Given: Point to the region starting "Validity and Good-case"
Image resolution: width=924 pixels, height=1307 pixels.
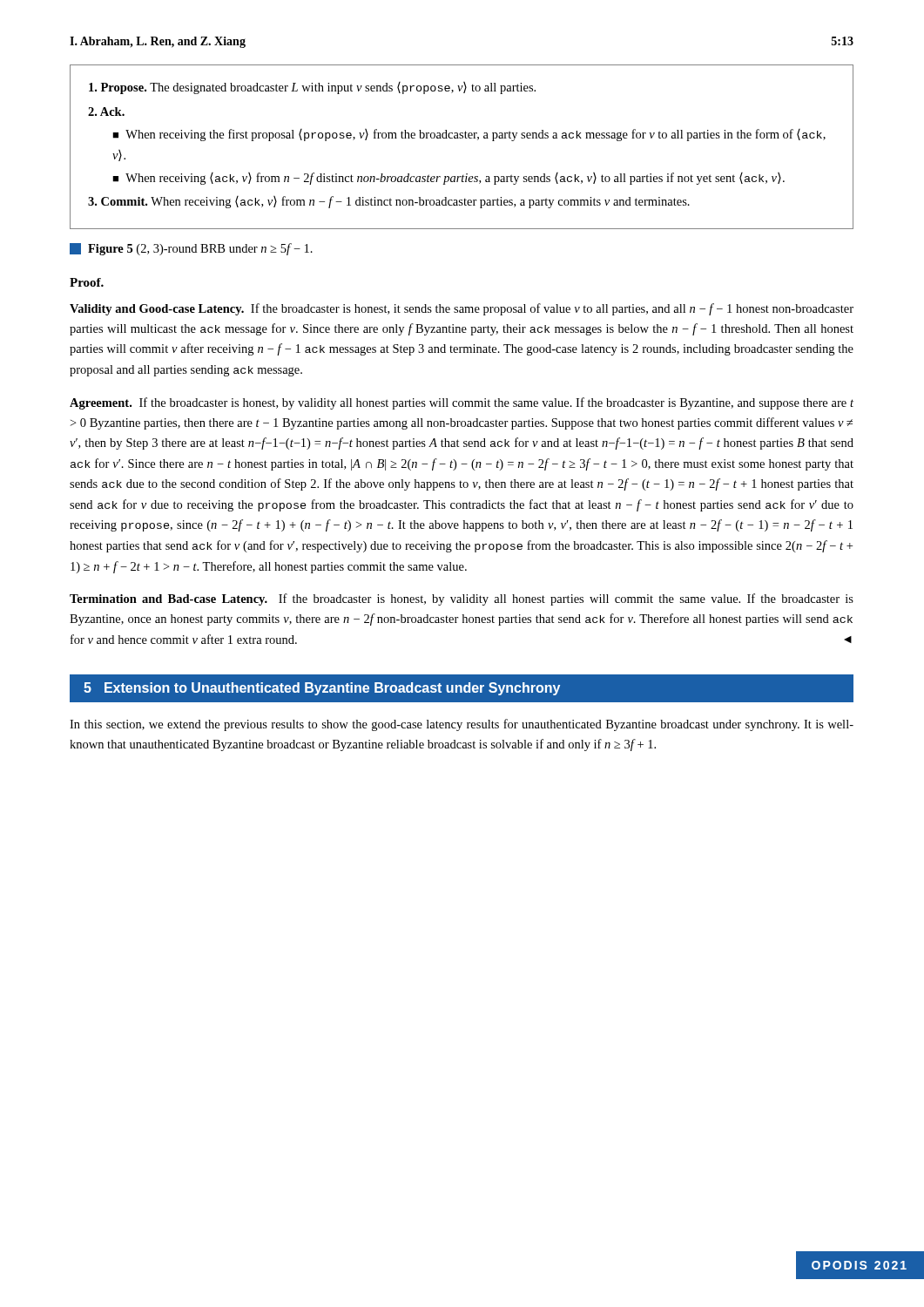Looking at the screenshot, I should [462, 339].
